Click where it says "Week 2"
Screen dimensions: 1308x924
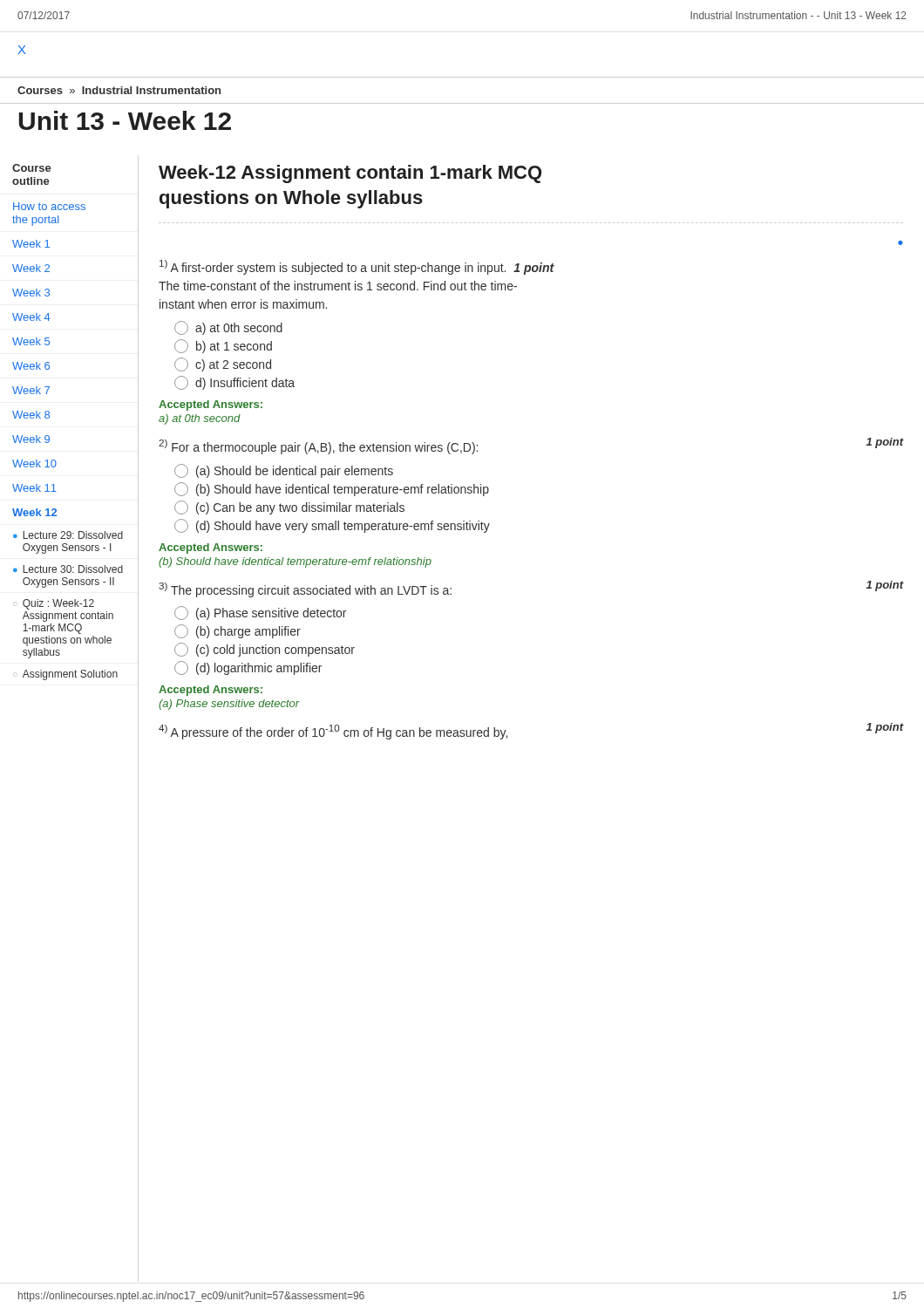point(31,268)
